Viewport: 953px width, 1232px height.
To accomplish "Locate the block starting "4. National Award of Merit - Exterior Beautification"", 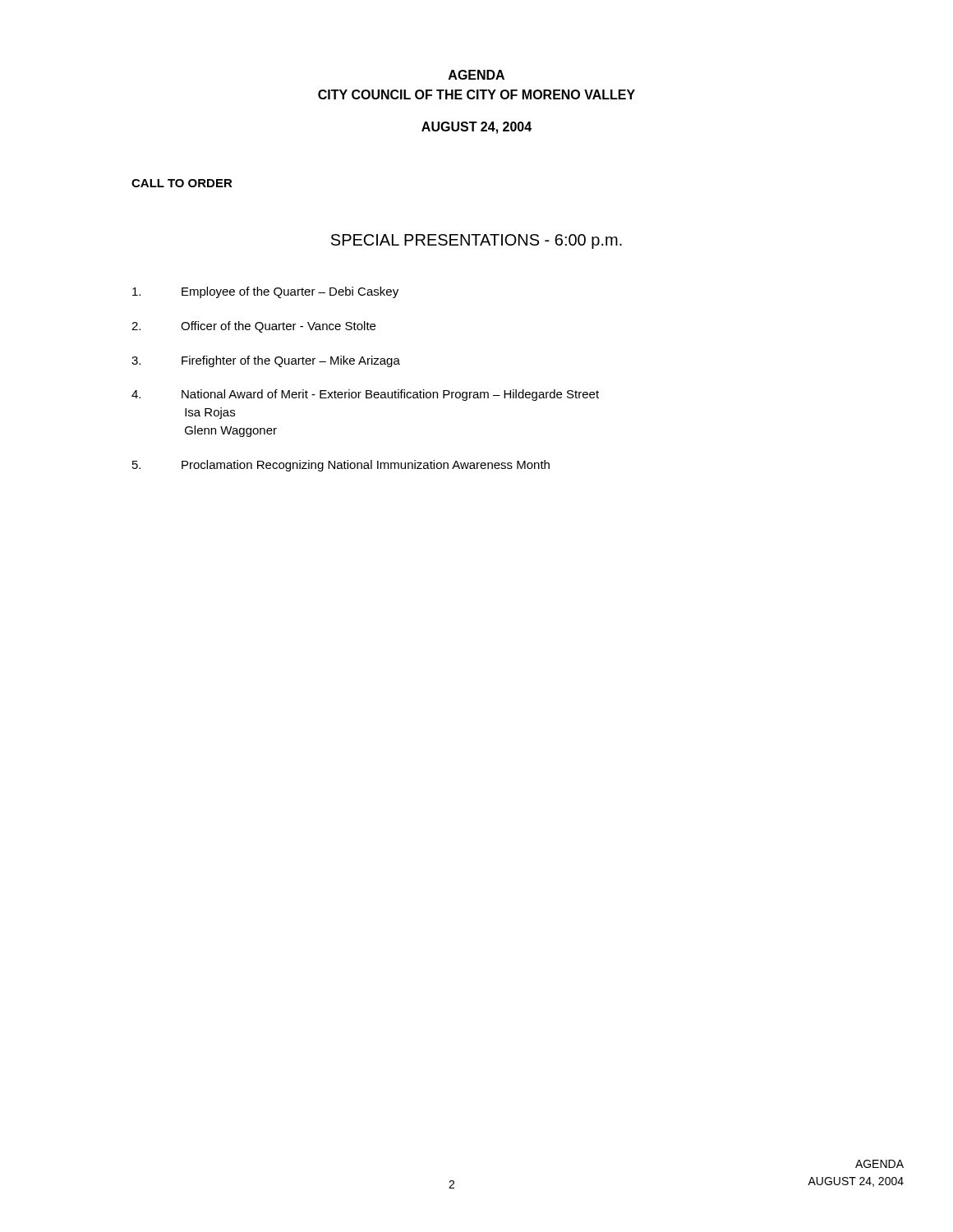I will pos(365,395).
